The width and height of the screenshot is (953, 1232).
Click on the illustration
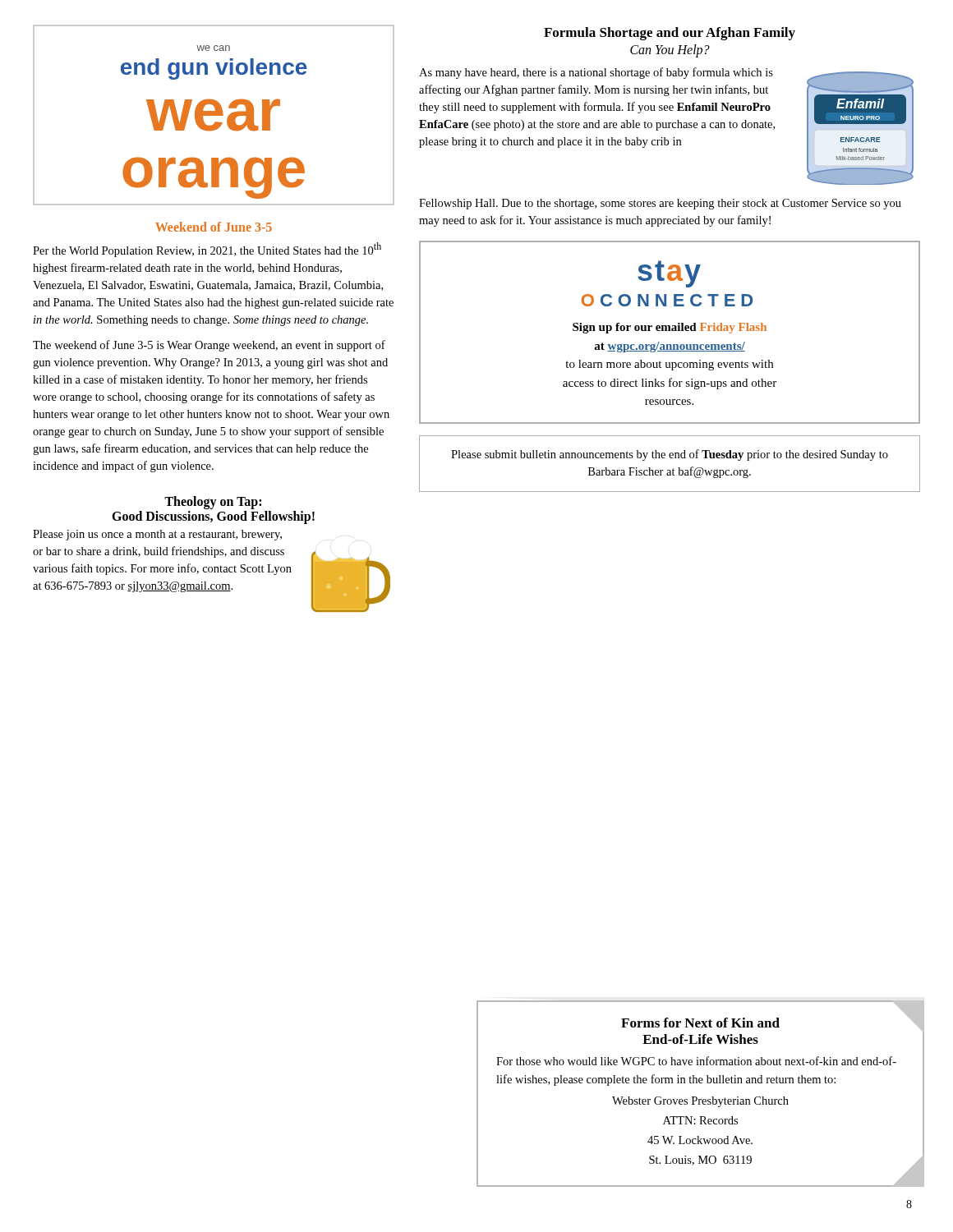(349, 578)
